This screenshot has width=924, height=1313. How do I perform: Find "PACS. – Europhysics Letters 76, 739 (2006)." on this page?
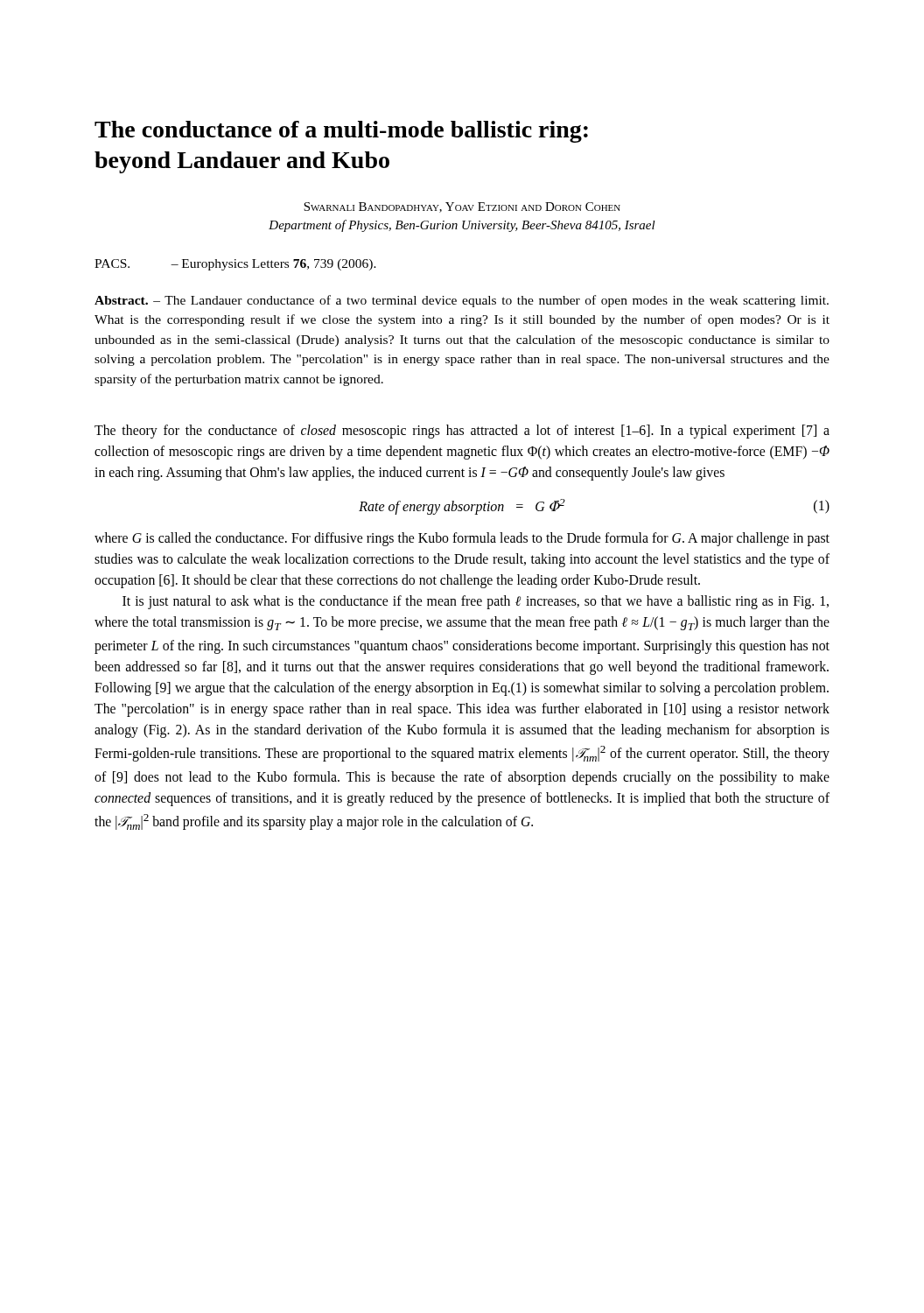coord(236,263)
